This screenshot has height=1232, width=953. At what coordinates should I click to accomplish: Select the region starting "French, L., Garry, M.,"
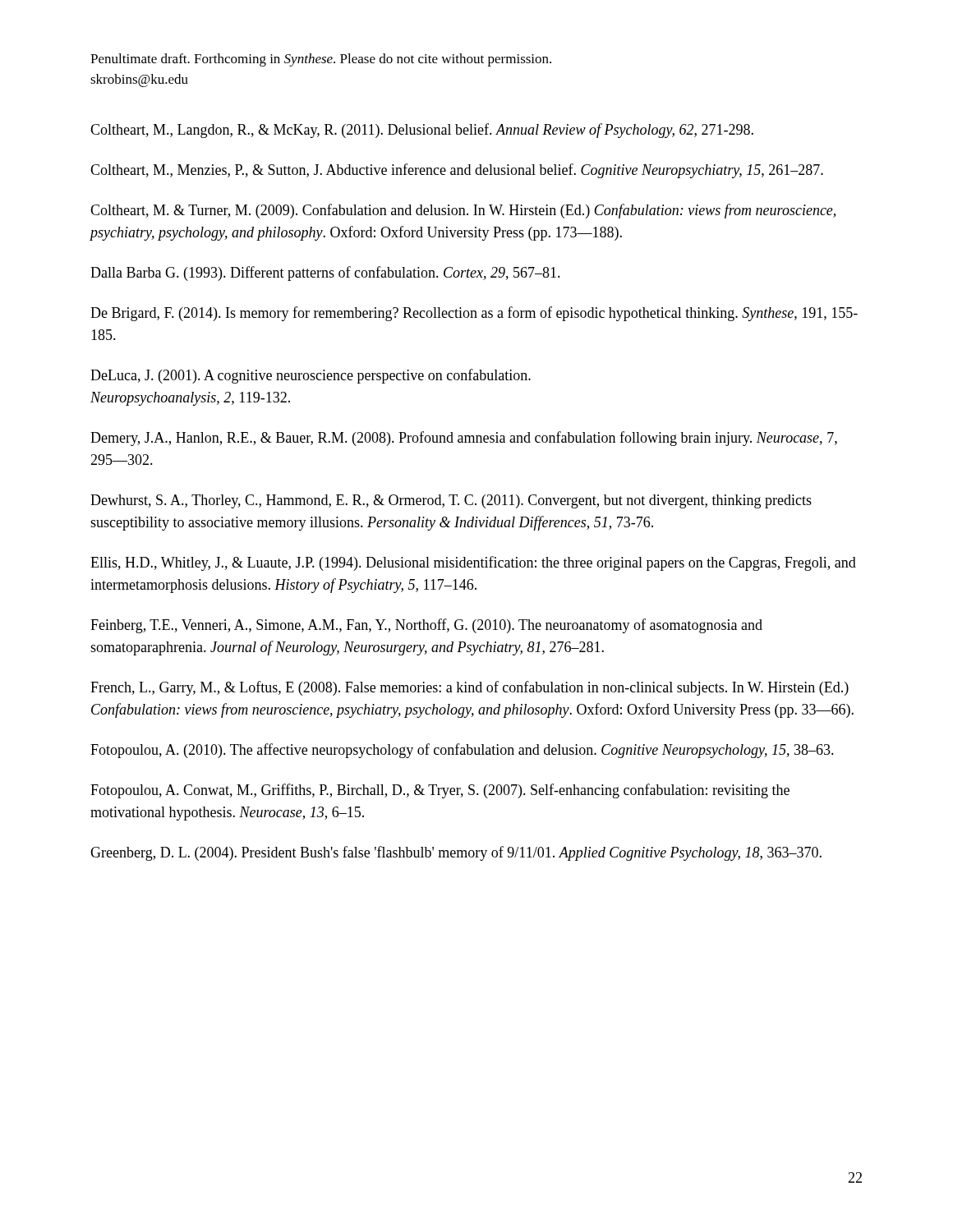point(472,699)
